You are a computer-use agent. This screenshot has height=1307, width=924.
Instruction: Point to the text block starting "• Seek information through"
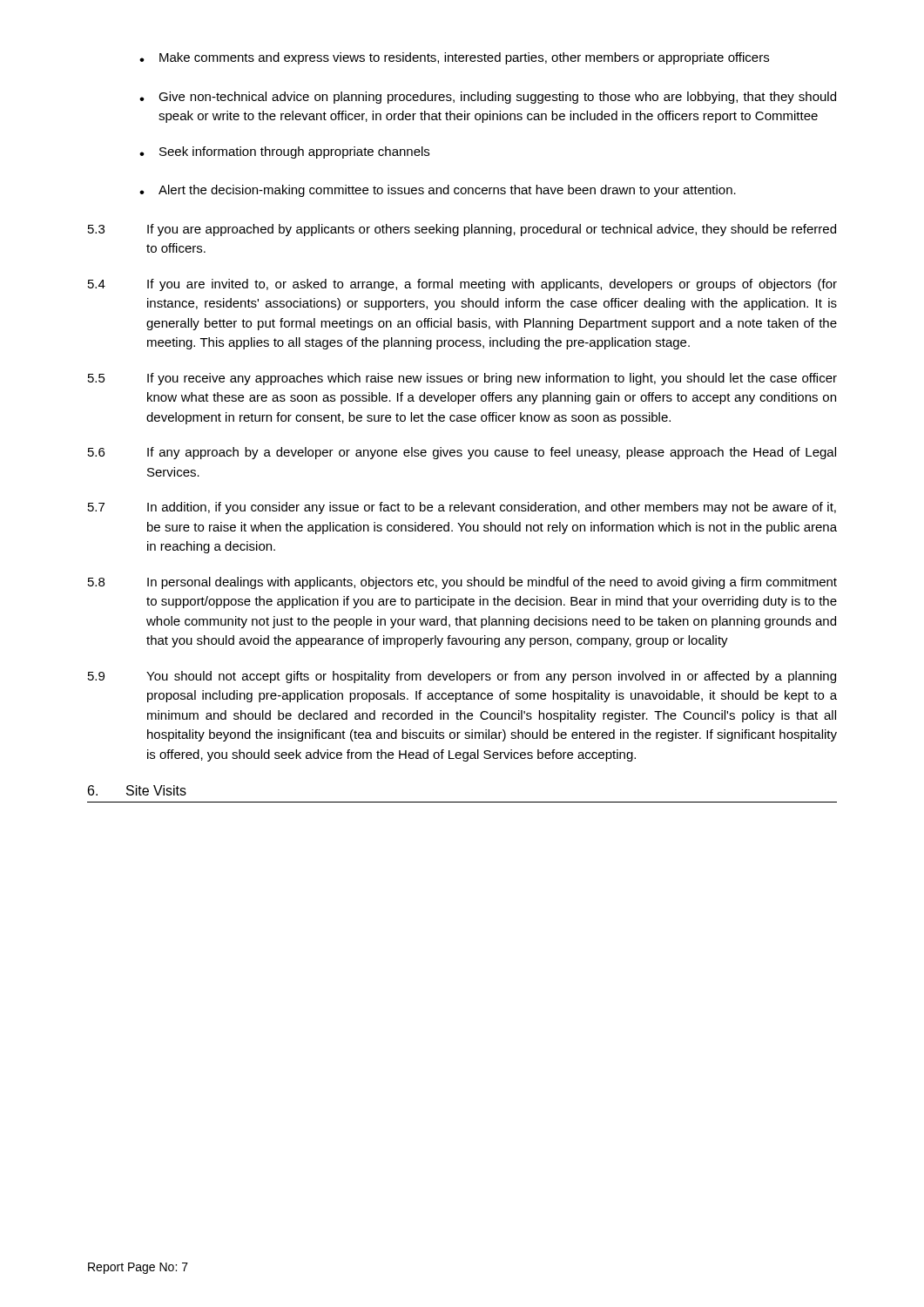click(x=284, y=152)
